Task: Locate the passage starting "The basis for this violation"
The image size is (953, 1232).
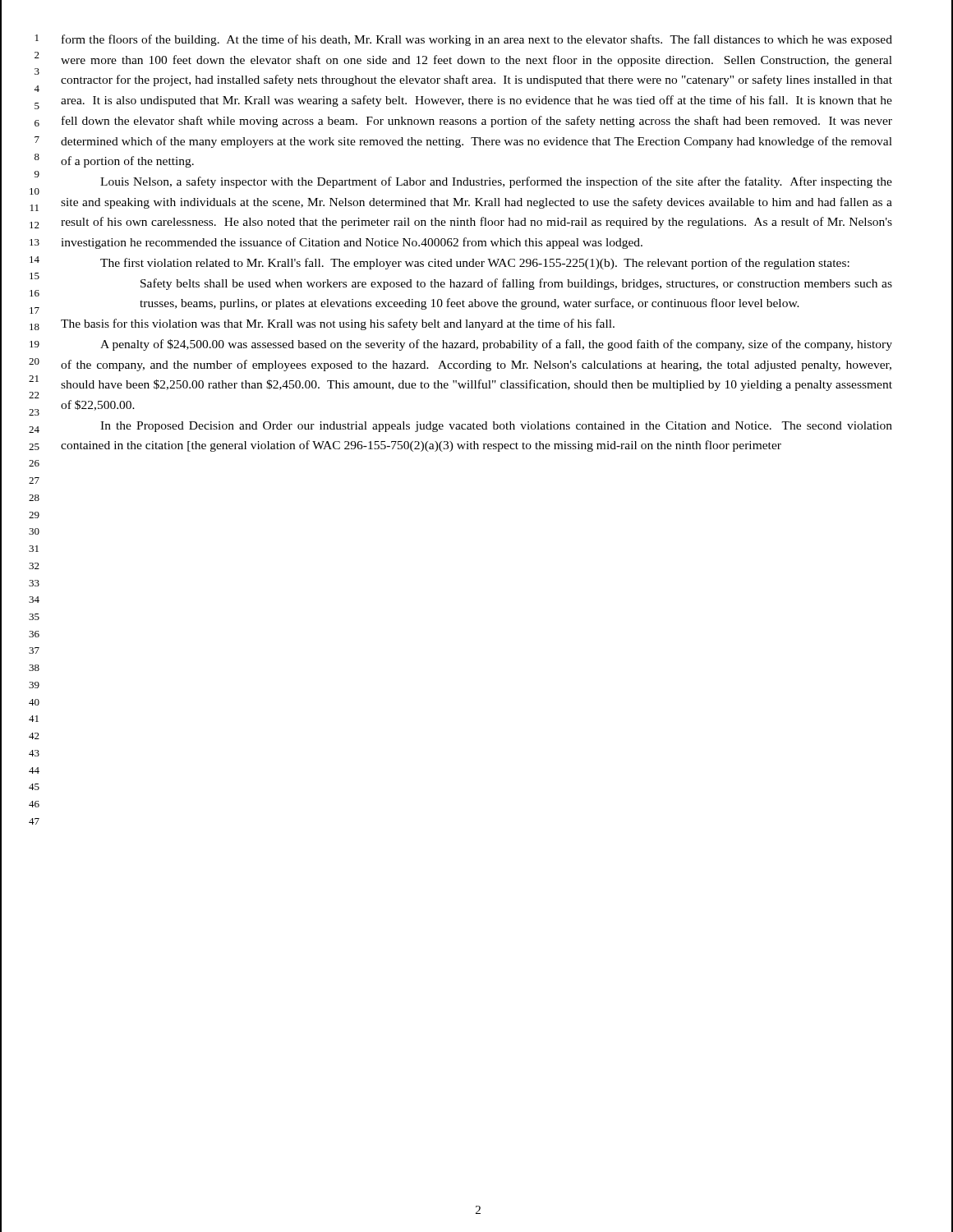Action: pyautogui.click(x=338, y=323)
